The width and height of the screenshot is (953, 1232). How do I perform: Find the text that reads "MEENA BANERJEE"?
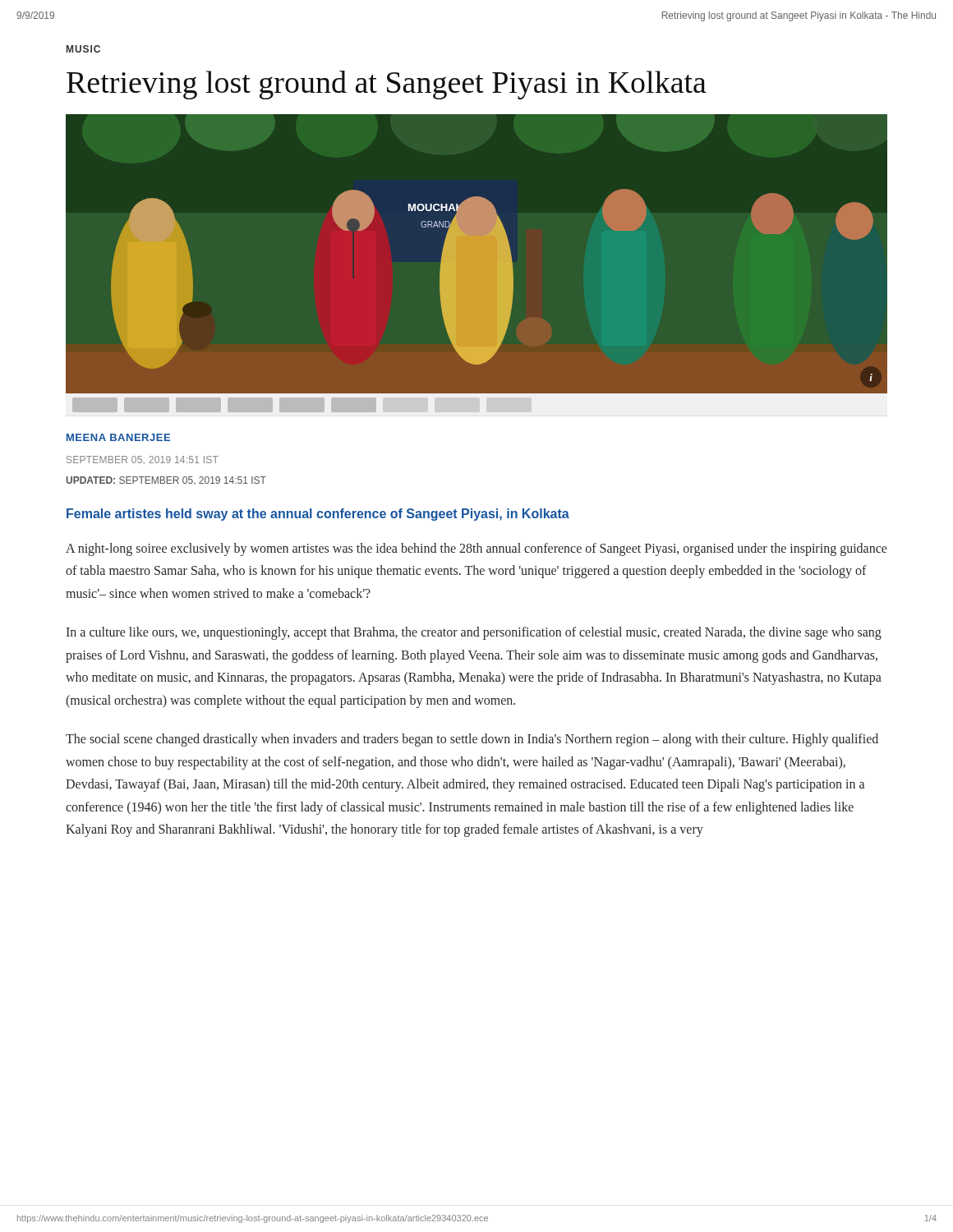coord(118,437)
